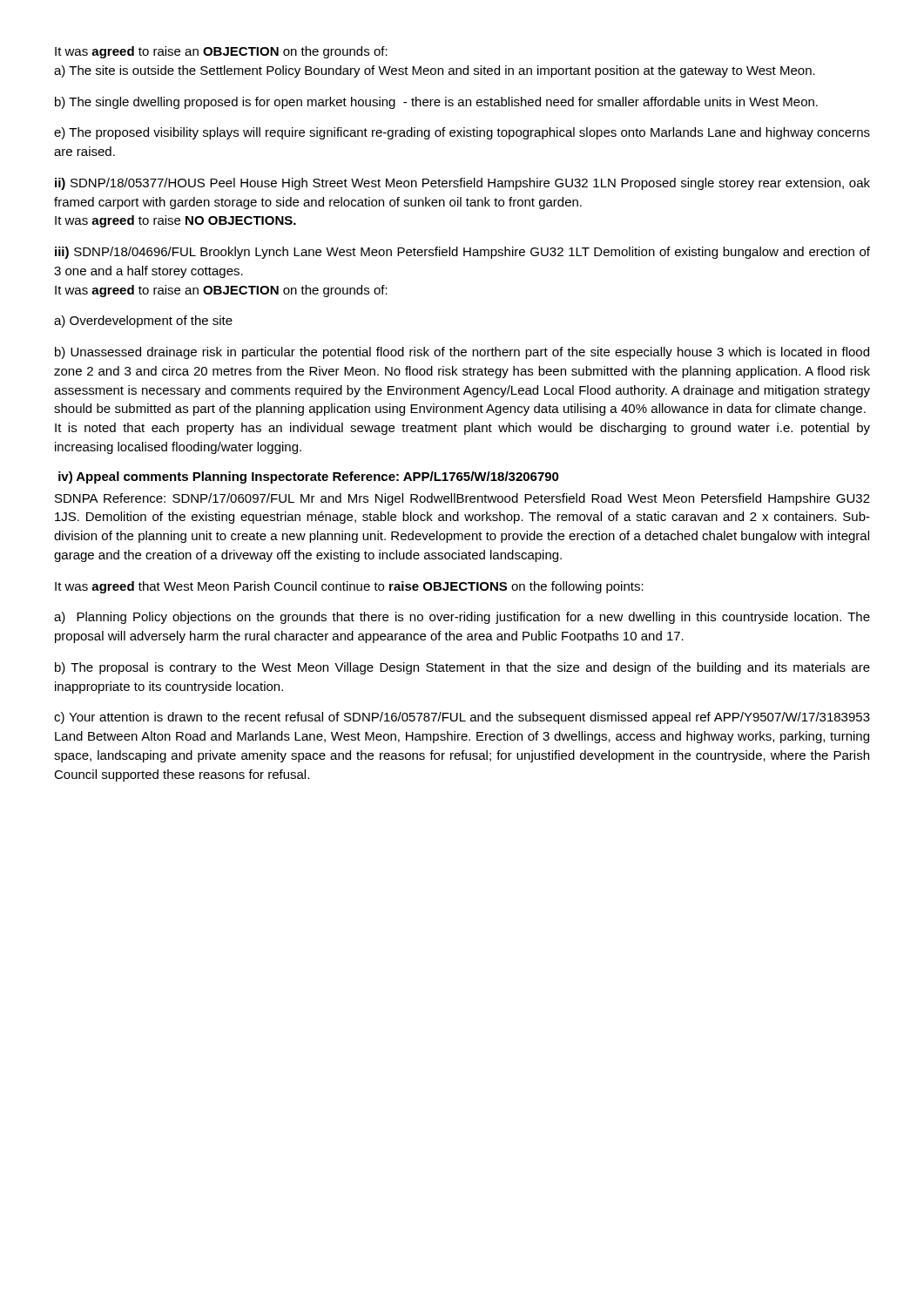Locate the text block starting "iii) SDNP/18/04696/FUL Brooklyn"

(x=462, y=253)
